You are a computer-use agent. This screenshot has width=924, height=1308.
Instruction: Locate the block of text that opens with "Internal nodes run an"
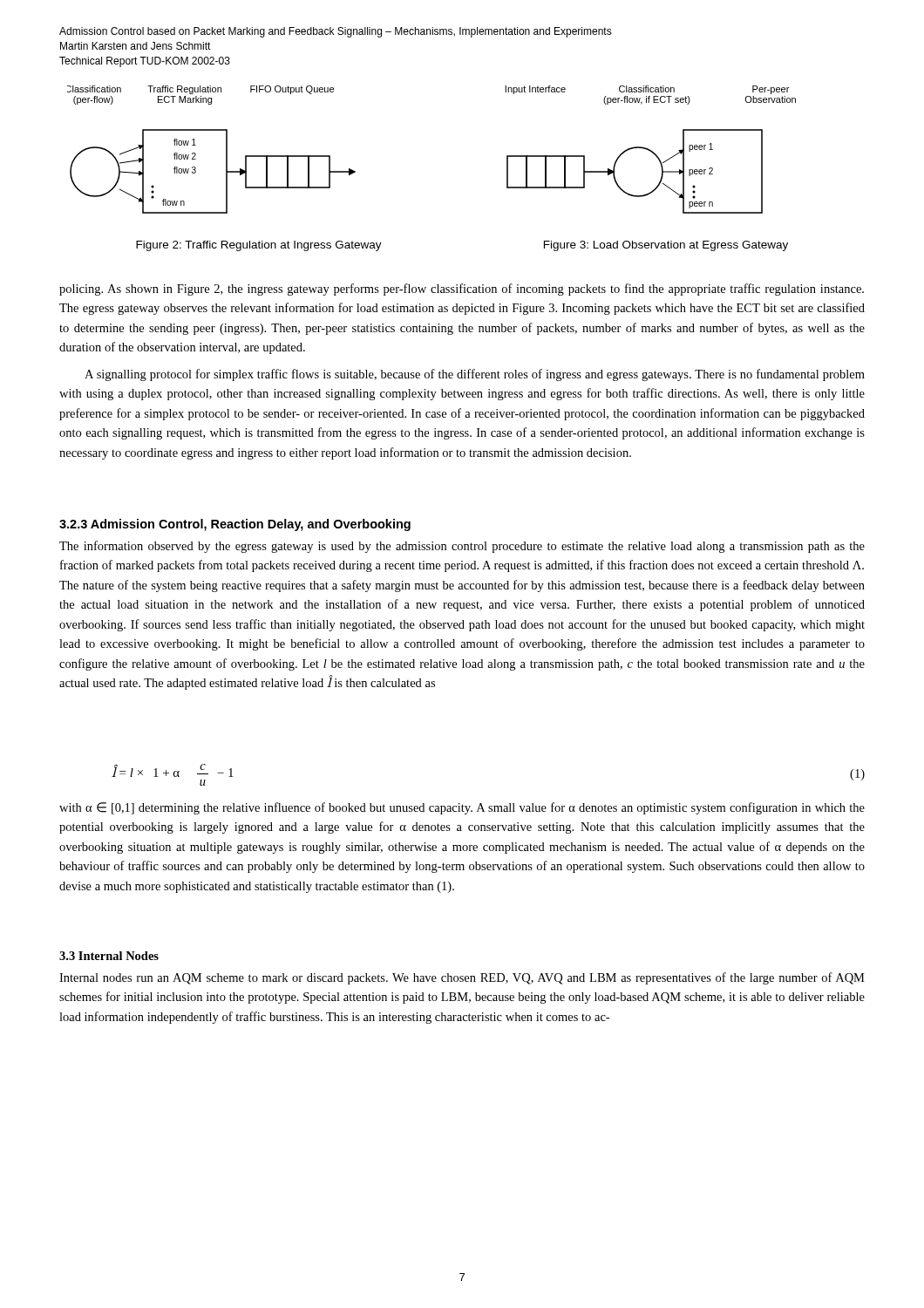pyautogui.click(x=462, y=997)
